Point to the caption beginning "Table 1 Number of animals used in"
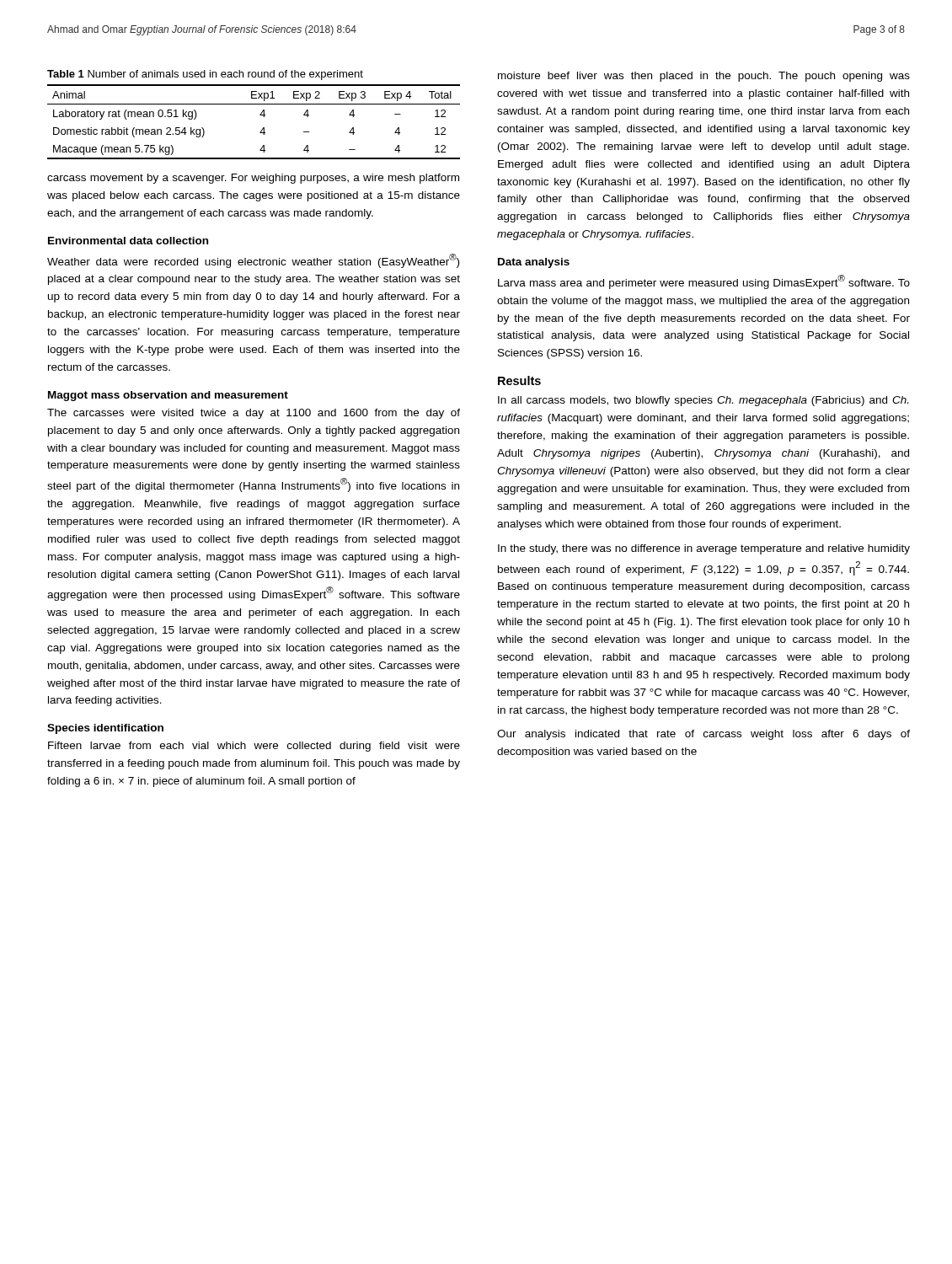 [205, 74]
